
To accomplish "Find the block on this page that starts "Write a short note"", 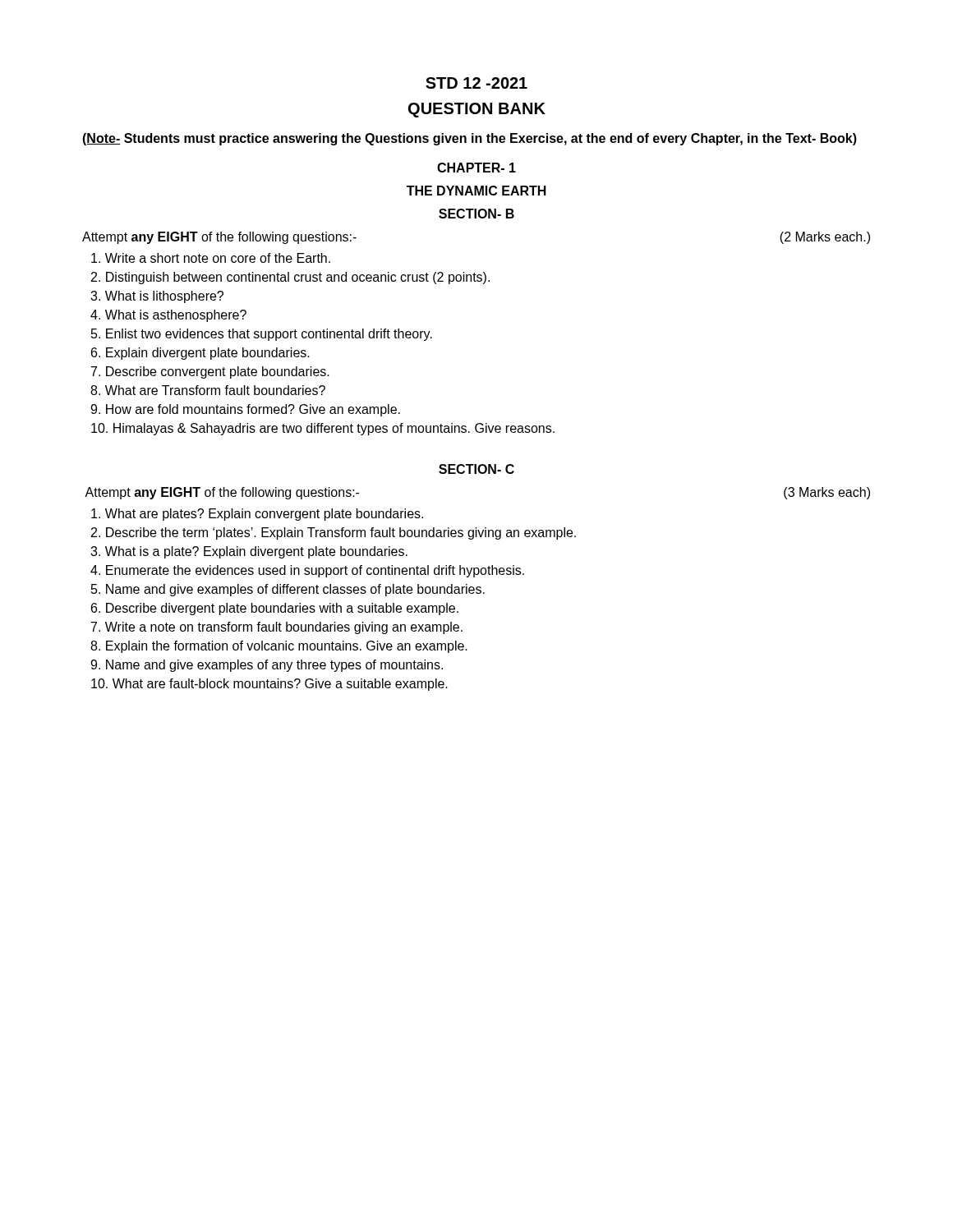I will [x=211, y=258].
